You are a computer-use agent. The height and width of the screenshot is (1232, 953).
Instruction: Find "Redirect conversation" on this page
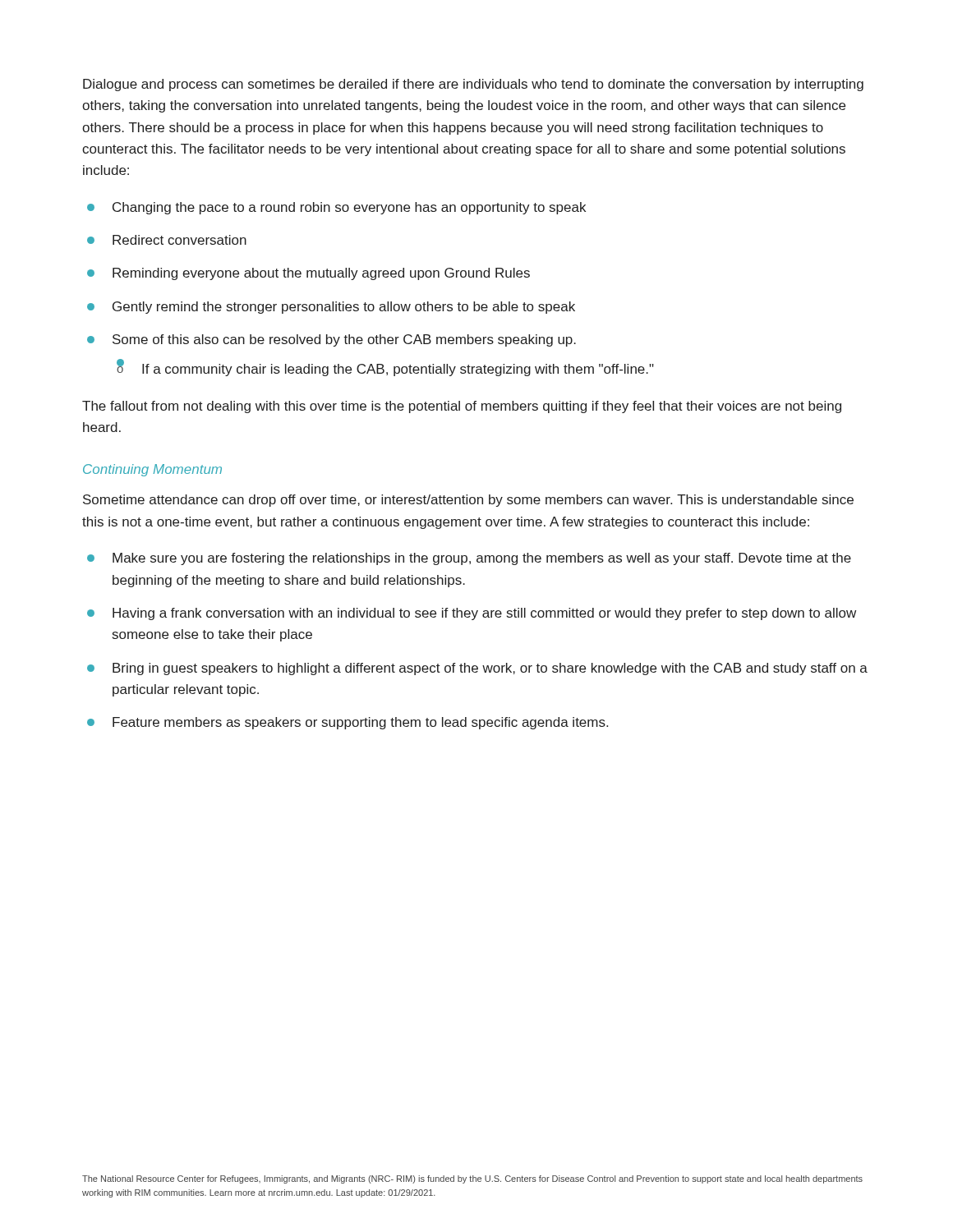[x=179, y=240]
